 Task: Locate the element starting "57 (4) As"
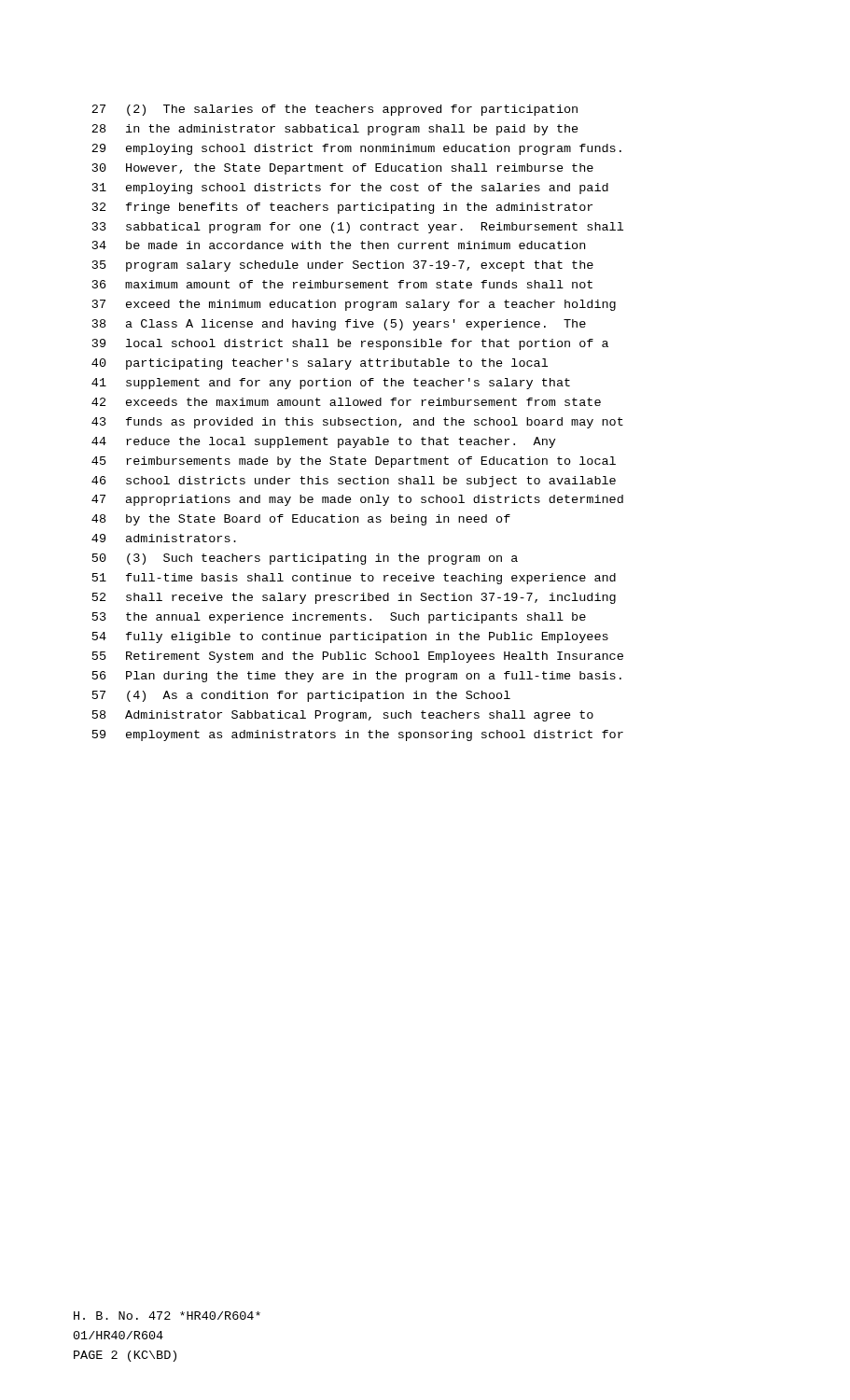pyautogui.click(x=433, y=716)
